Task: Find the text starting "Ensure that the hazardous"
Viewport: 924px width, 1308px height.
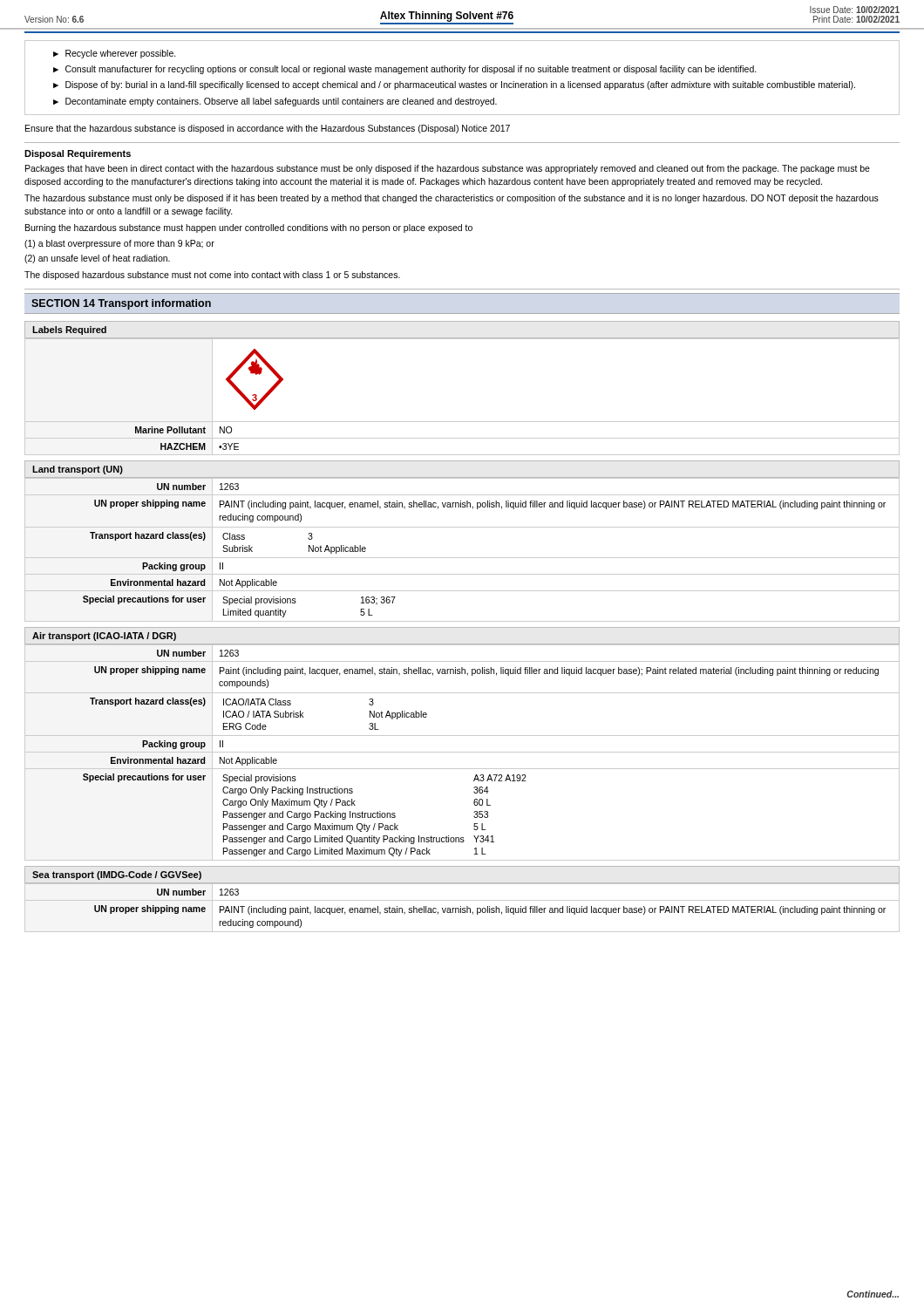Action: [267, 128]
